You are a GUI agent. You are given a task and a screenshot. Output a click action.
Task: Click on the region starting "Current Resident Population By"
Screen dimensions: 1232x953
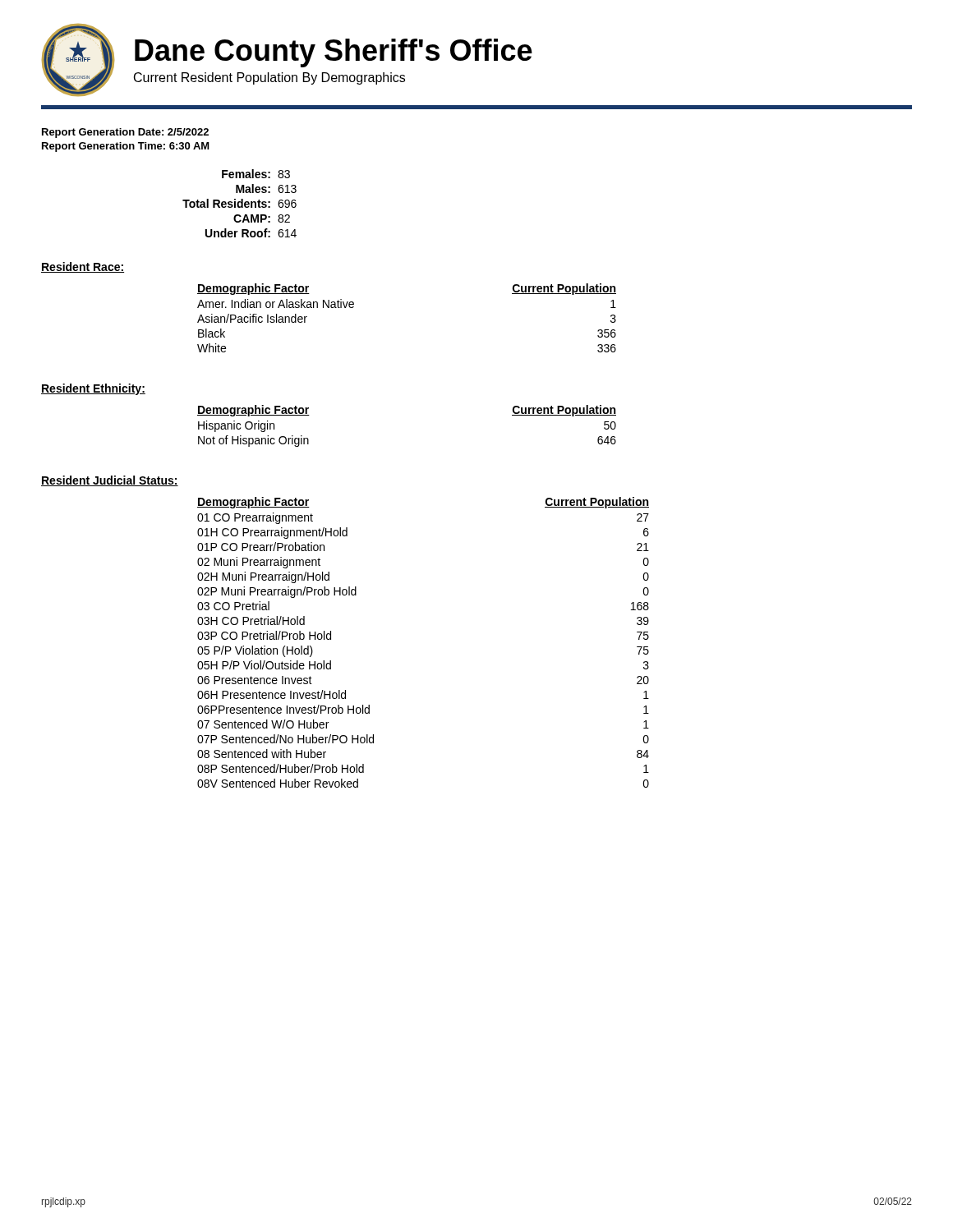pyautogui.click(x=269, y=77)
